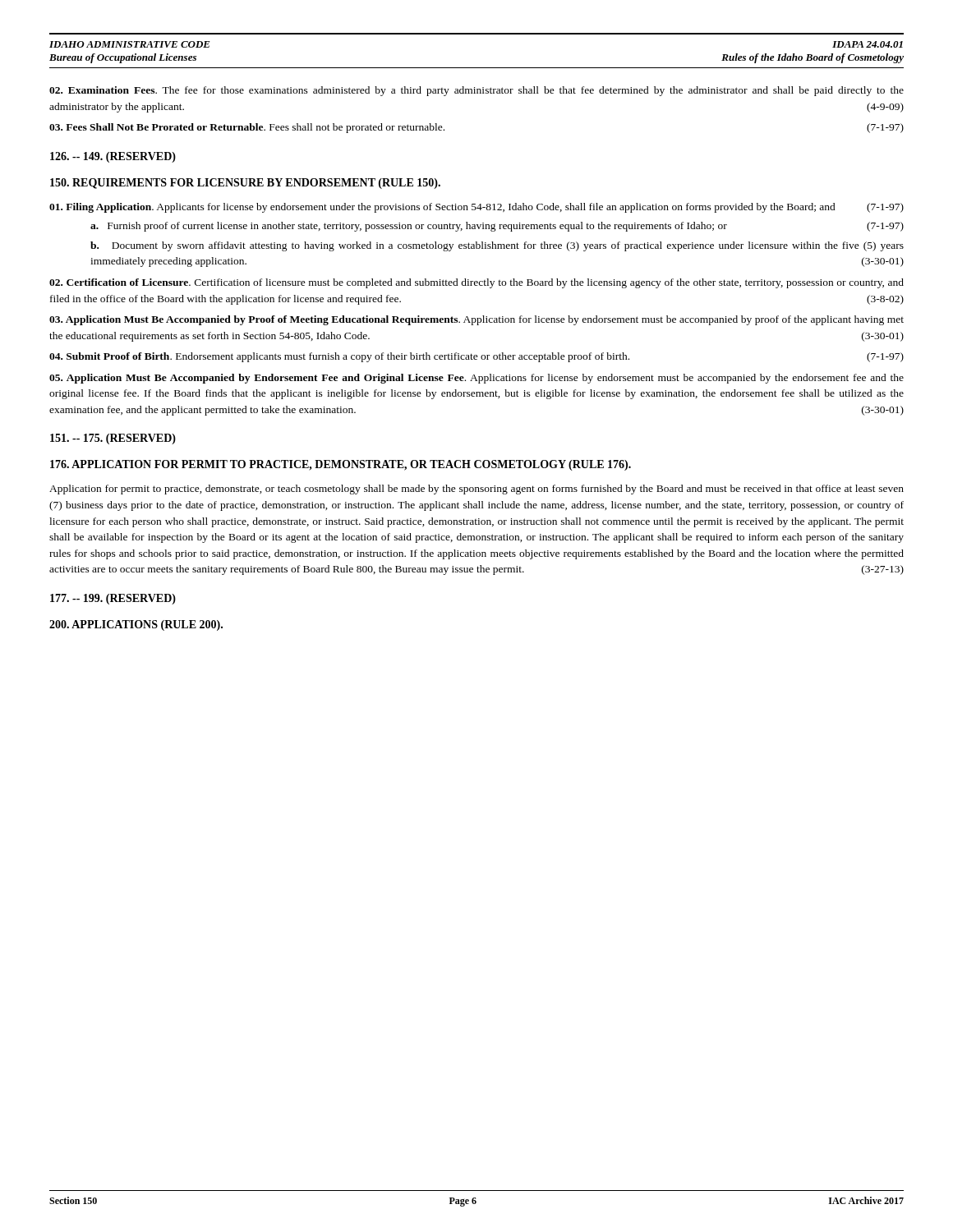Screen dimensions: 1232x953
Task: Point to the block beginning "Submit Proof of Birth. Endorsement"
Action: coord(476,356)
